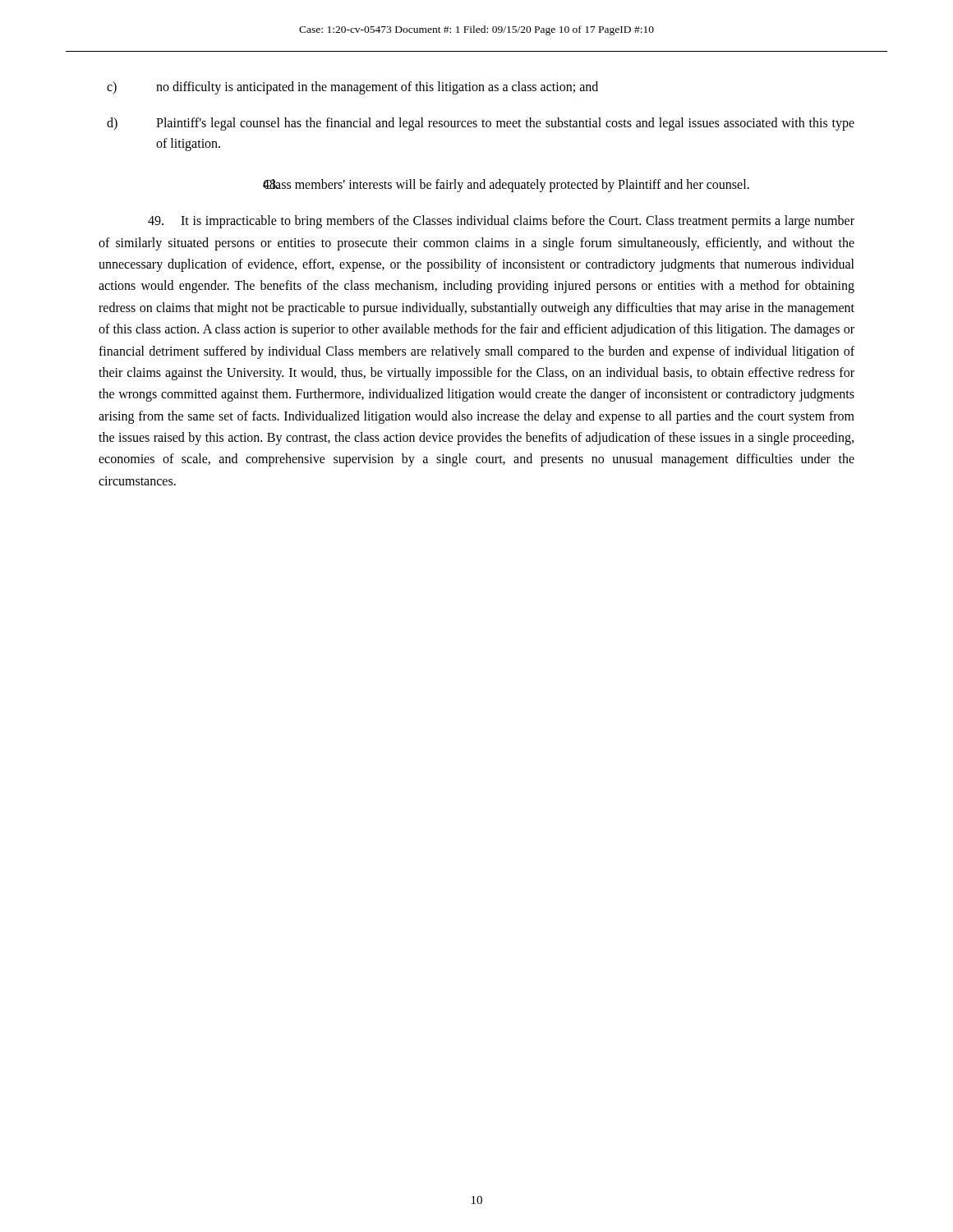Navigate to the element starting "It is impracticable to bring members"

point(476,351)
